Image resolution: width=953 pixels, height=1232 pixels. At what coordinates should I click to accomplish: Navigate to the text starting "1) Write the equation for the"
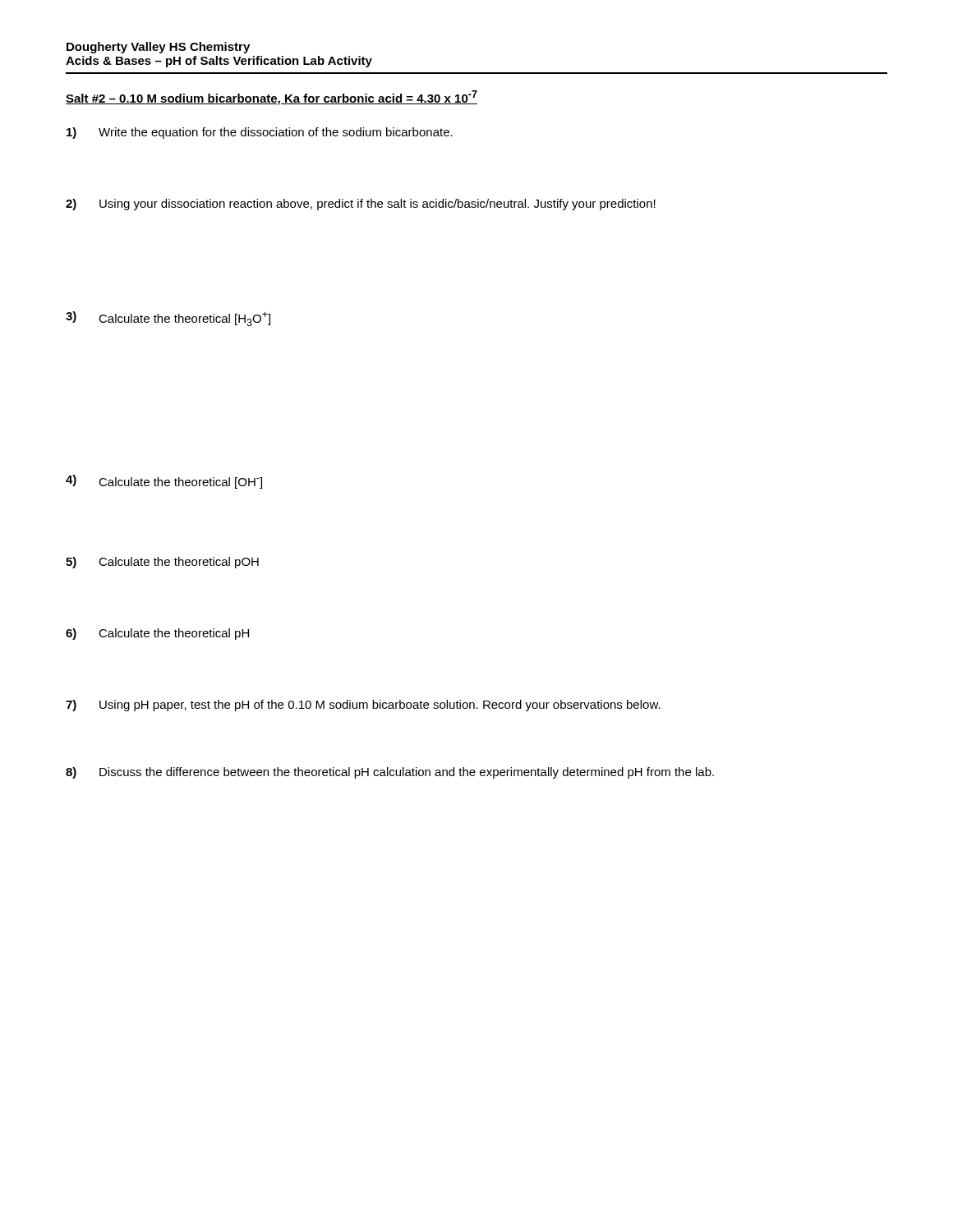260,133
